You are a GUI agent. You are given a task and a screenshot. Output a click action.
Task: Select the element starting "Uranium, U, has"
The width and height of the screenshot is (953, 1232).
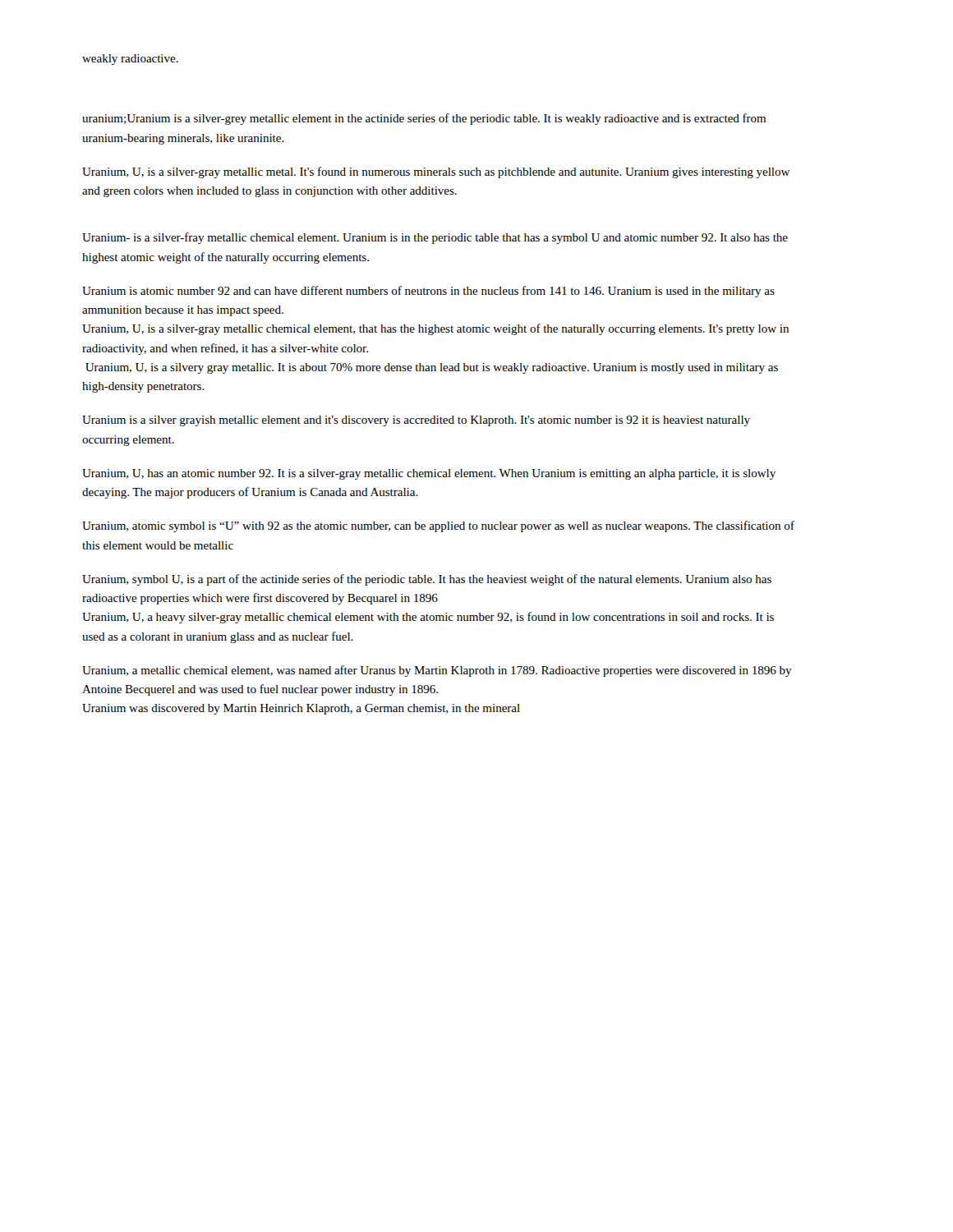click(x=429, y=482)
